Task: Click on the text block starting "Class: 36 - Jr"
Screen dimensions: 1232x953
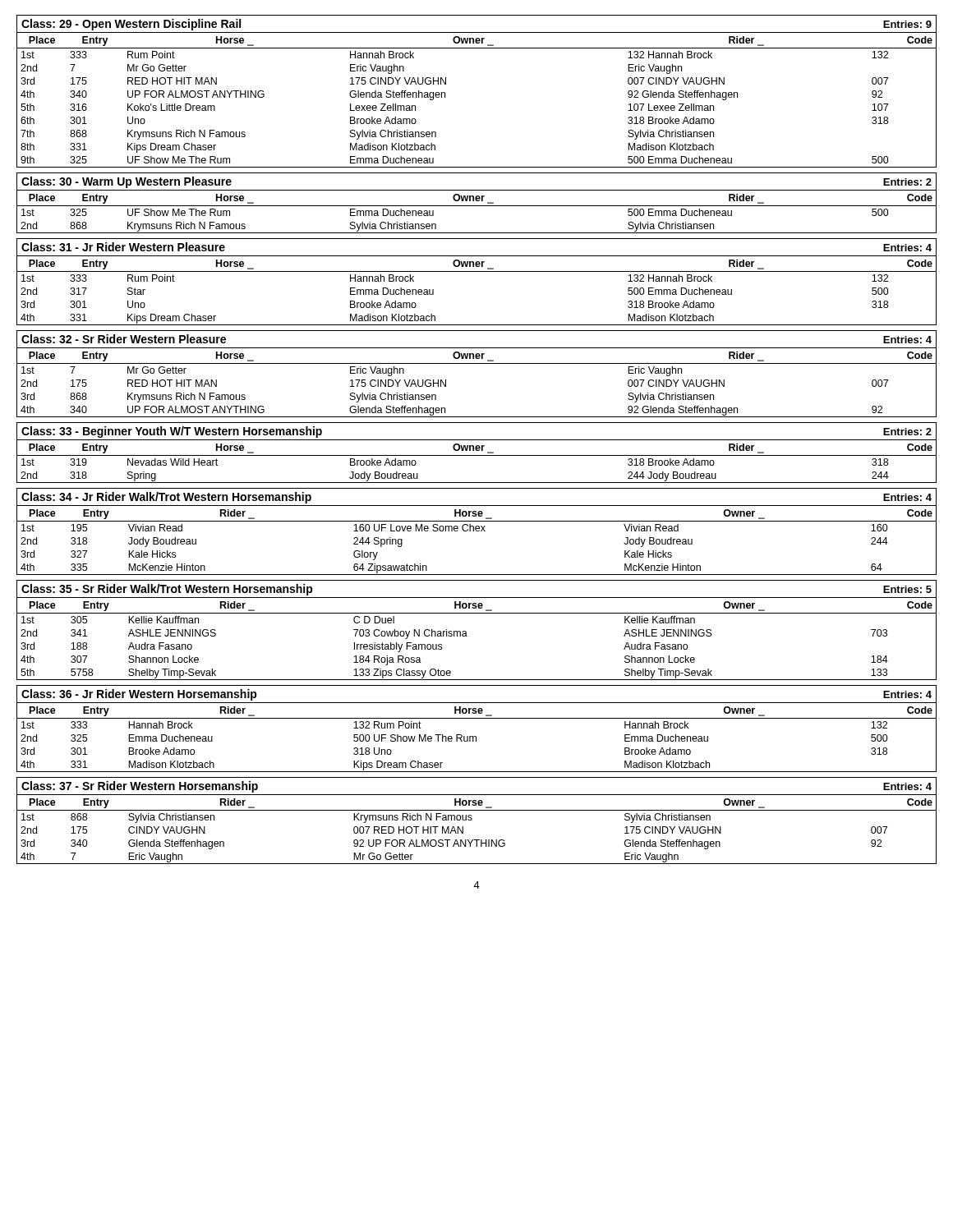Action: pyautogui.click(x=476, y=729)
